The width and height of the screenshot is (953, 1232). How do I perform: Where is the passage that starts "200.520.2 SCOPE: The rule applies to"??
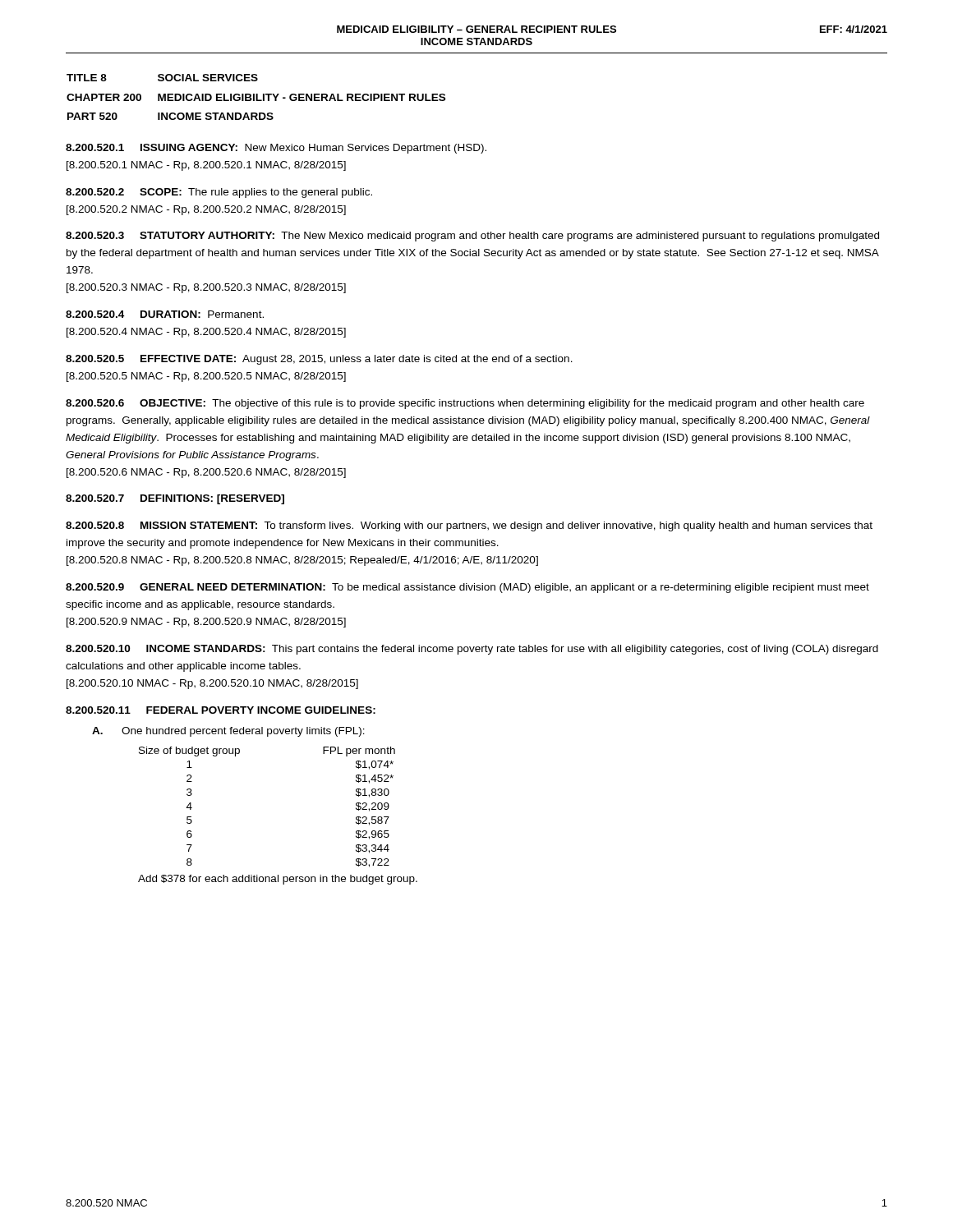point(219,200)
